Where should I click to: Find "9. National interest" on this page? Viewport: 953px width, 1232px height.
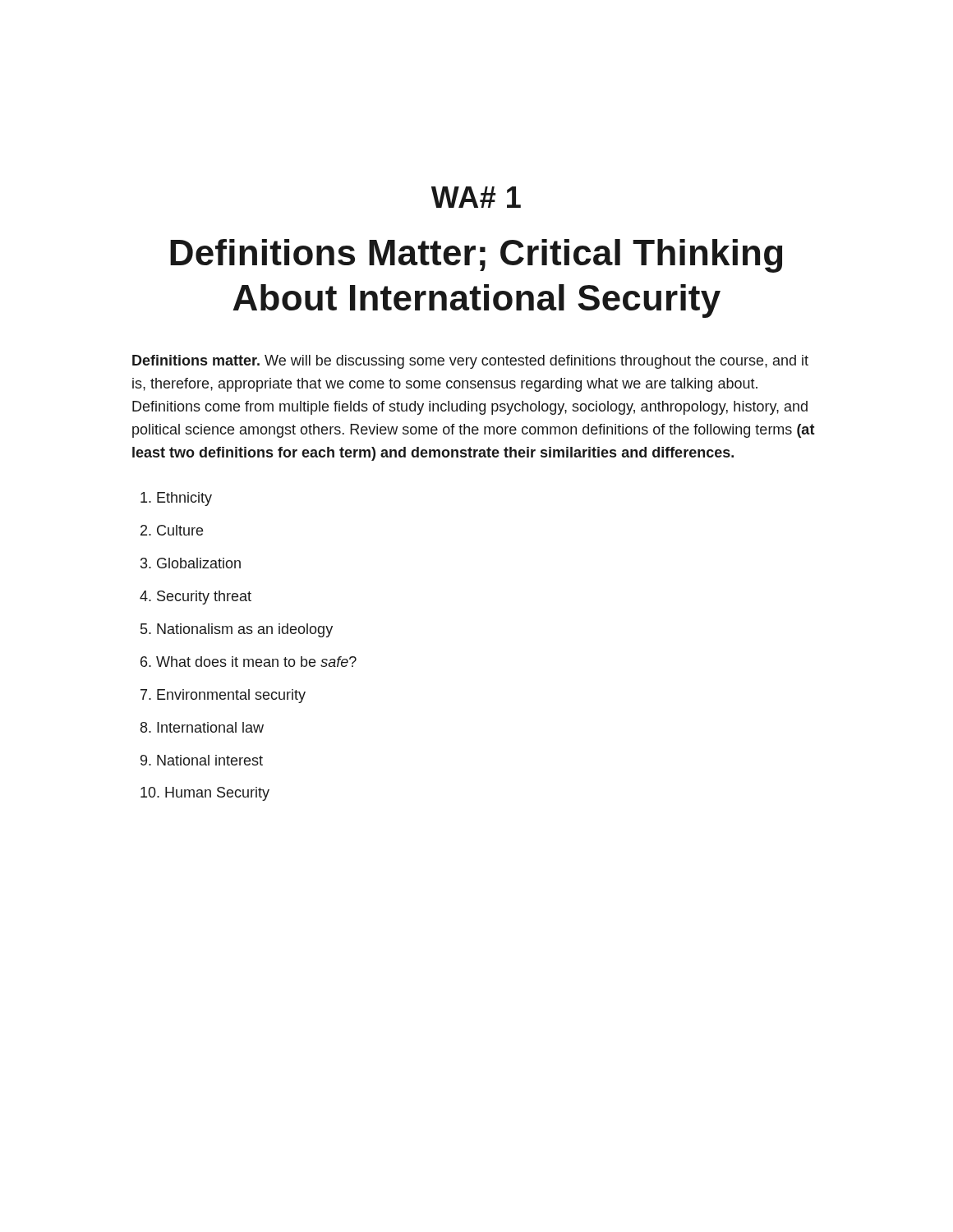coord(201,760)
